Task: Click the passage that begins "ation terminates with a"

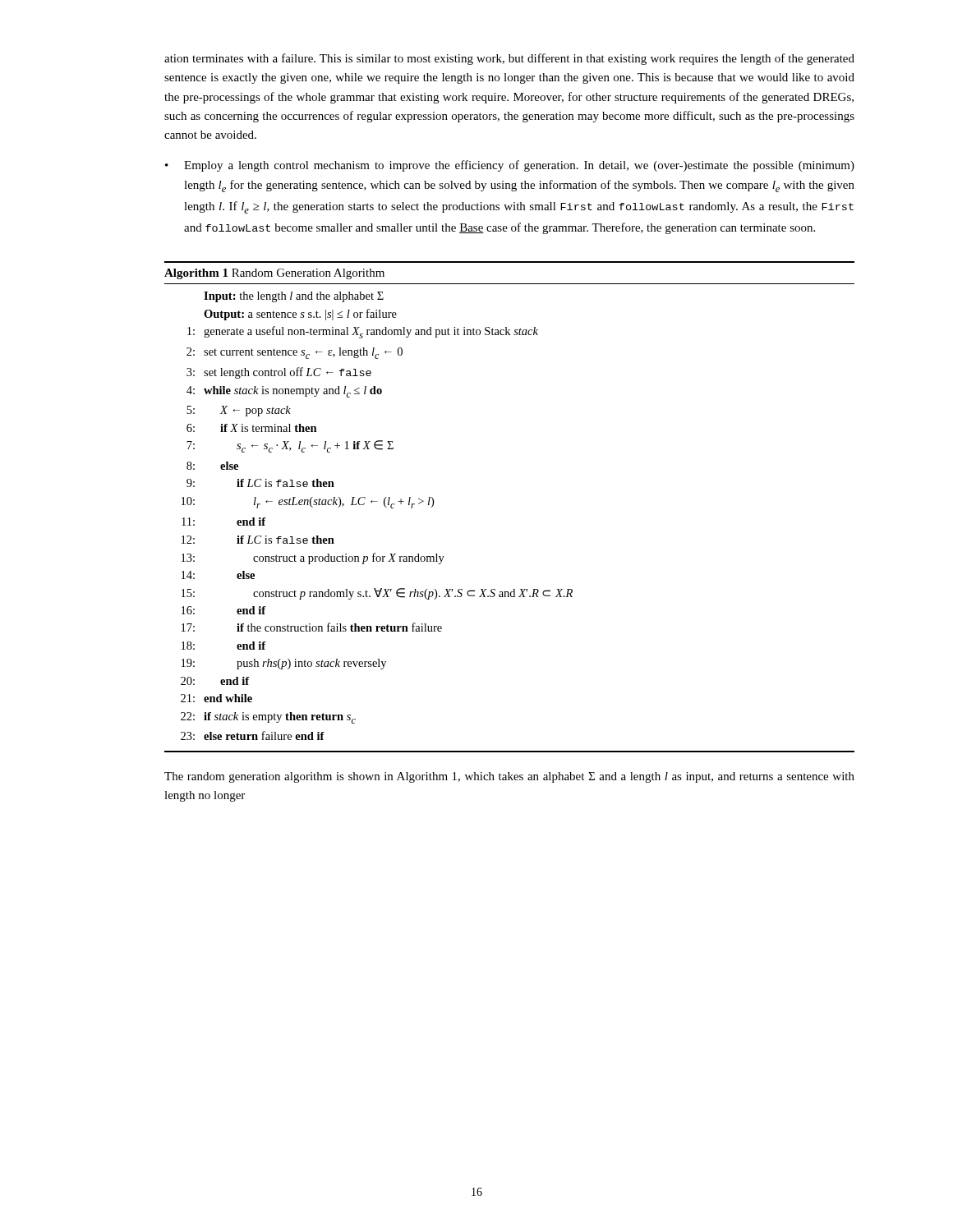Action: coord(509,97)
